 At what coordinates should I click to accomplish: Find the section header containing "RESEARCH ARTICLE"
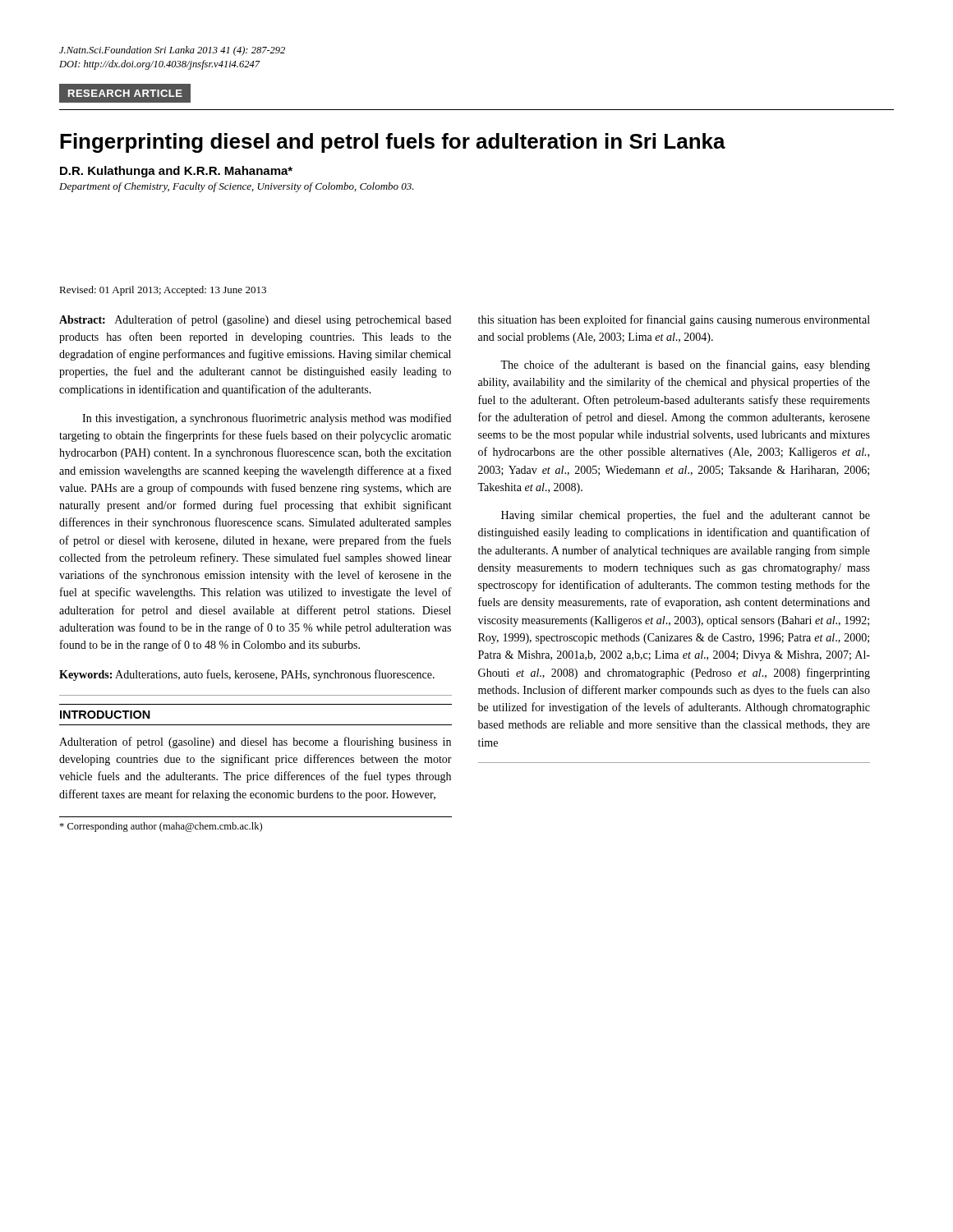point(125,93)
